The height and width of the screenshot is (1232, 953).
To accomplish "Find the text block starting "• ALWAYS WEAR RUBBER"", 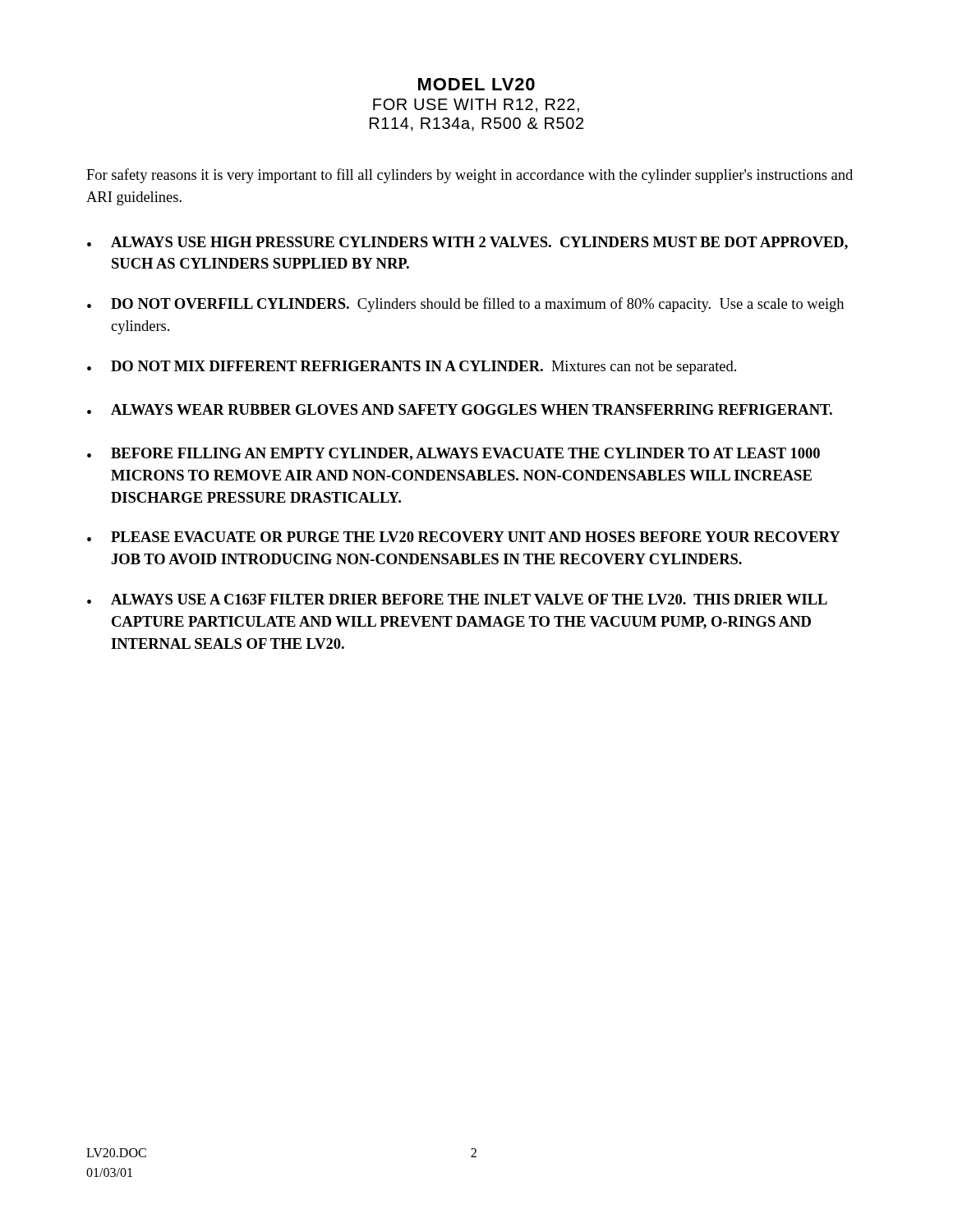I will tap(476, 412).
